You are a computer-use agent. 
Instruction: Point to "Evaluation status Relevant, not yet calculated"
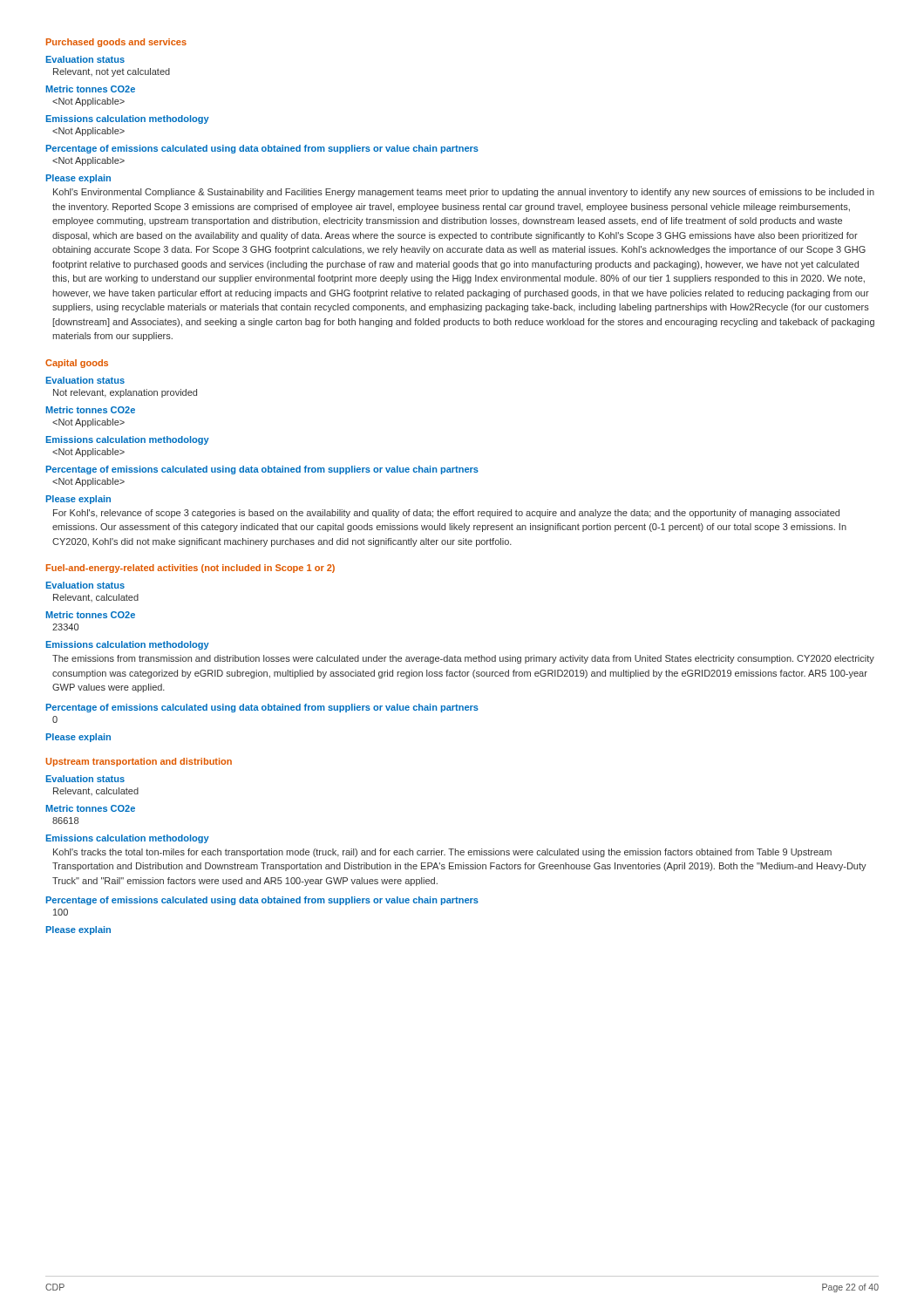[85, 59]
